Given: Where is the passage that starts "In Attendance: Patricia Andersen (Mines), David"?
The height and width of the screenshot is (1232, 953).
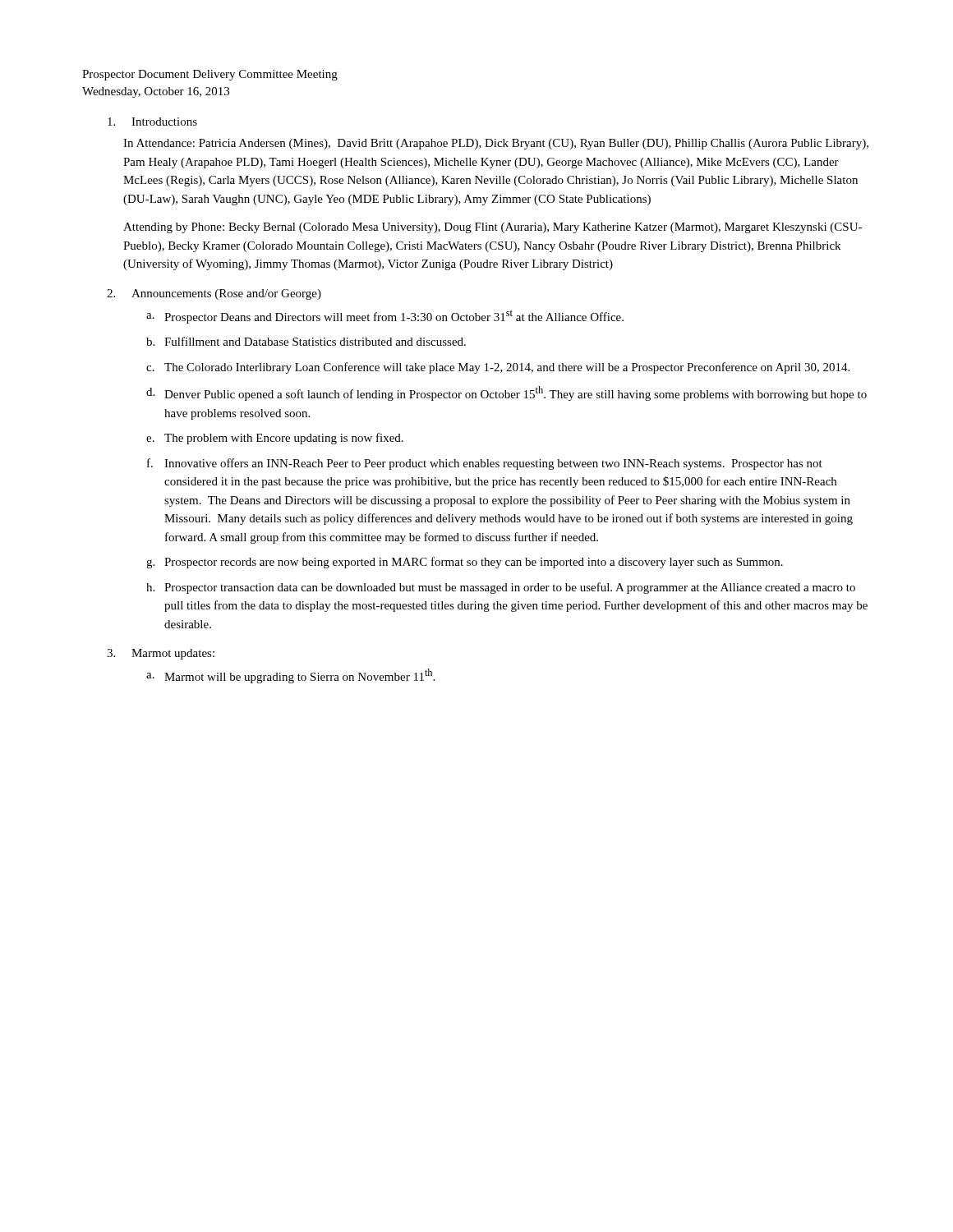Looking at the screenshot, I should pos(496,171).
